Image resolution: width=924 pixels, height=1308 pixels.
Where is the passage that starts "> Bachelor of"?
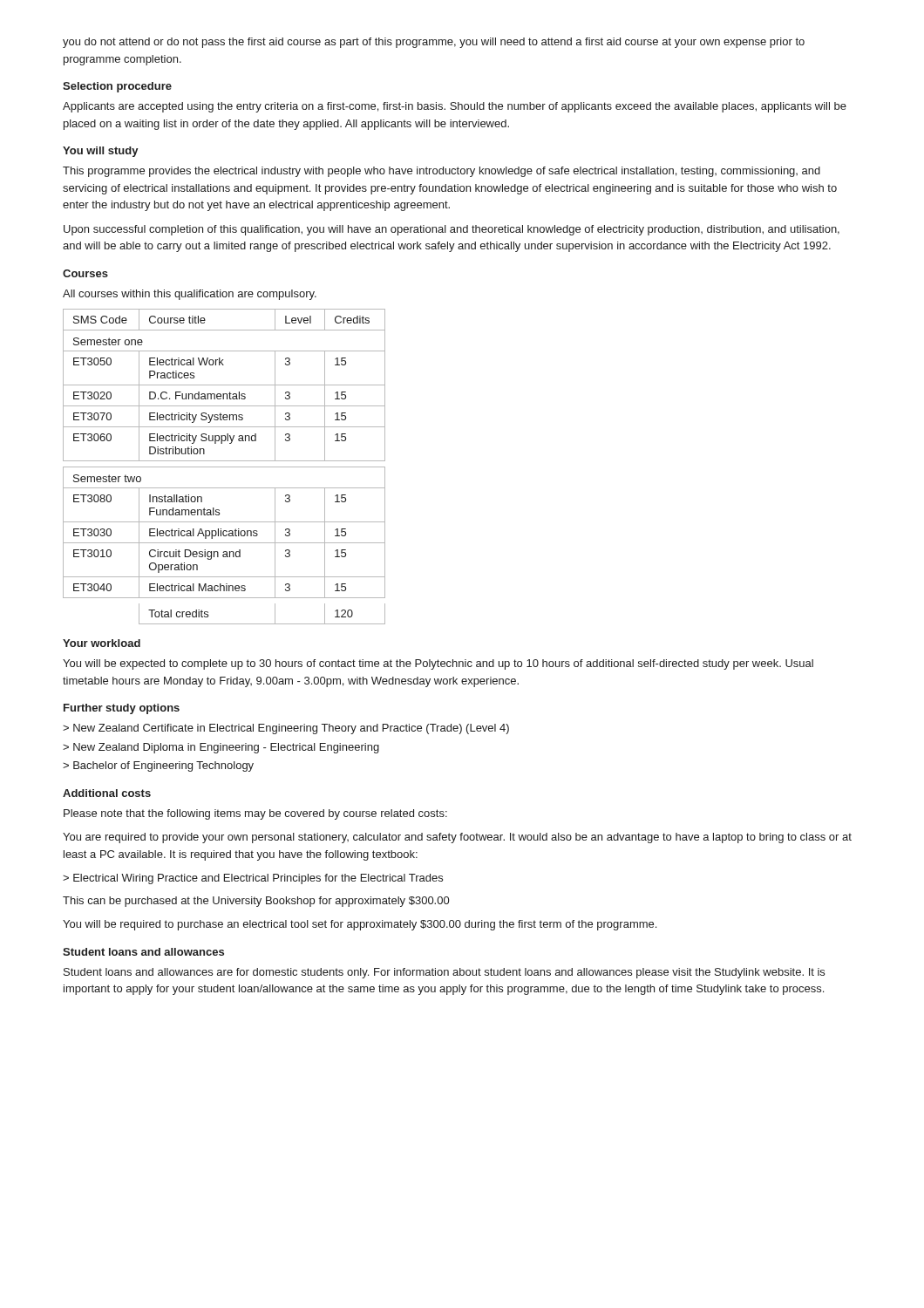click(x=158, y=765)
